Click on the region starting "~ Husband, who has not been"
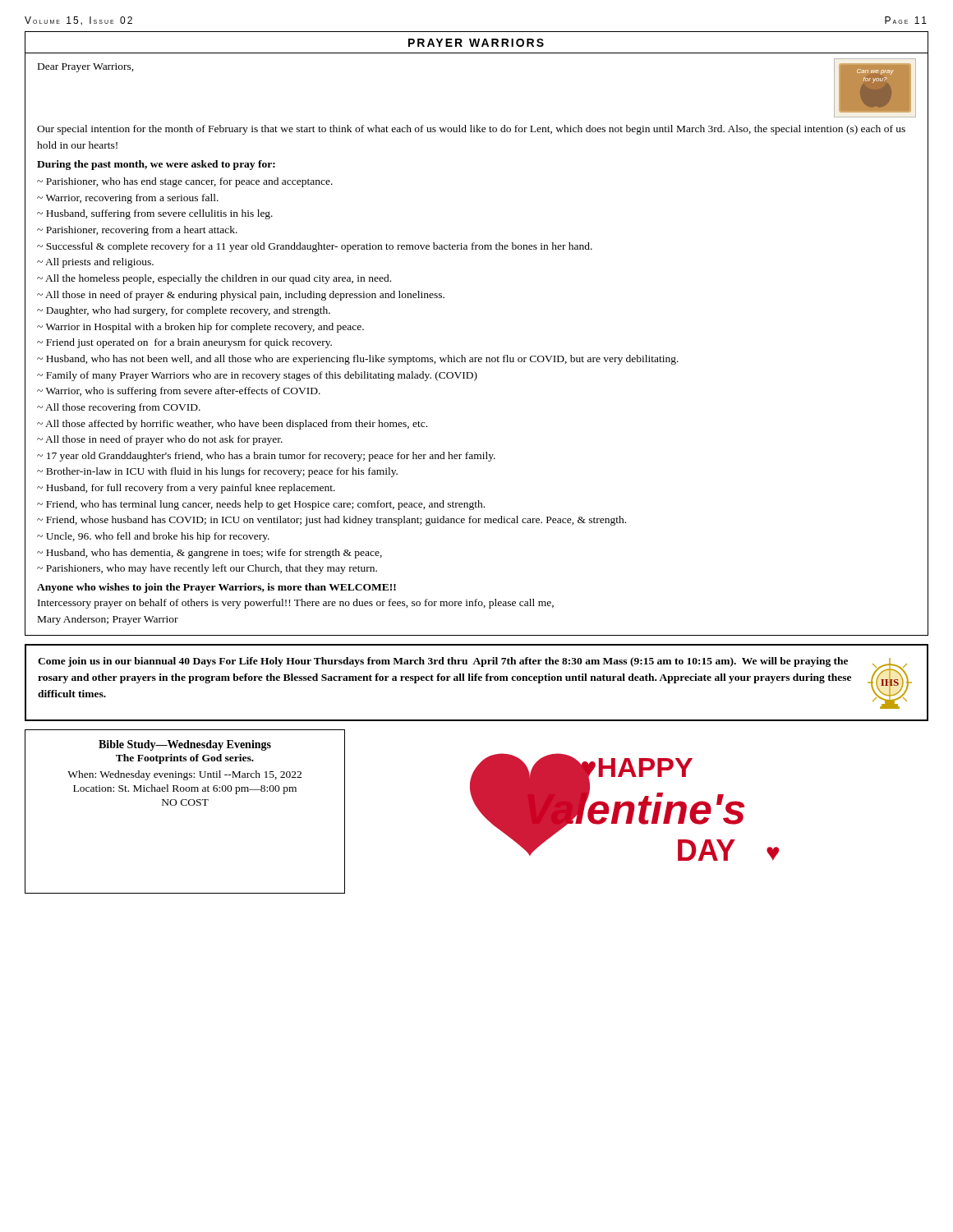The image size is (953, 1232). point(358,359)
